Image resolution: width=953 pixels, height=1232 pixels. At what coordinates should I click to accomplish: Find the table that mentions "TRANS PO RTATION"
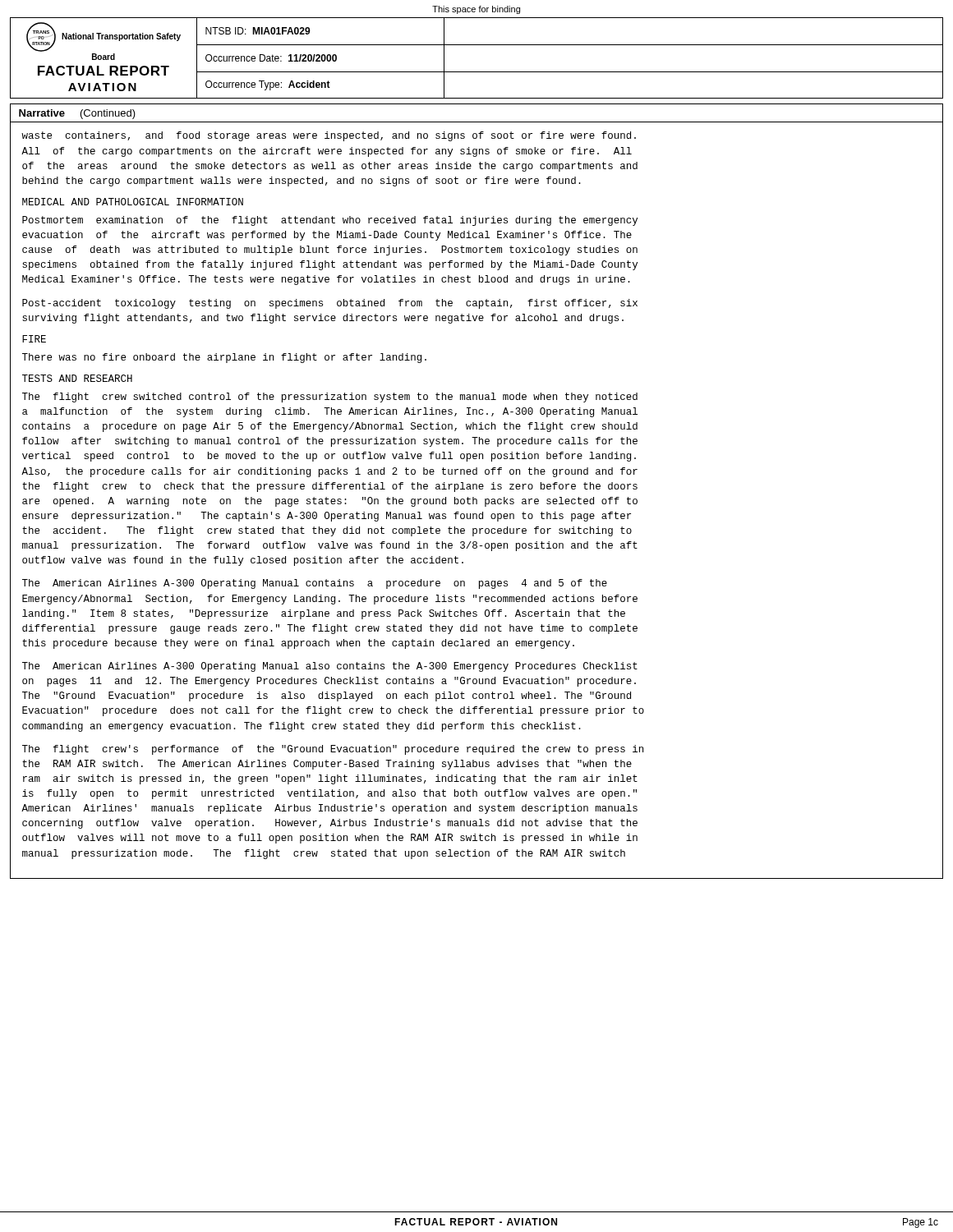[476, 58]
